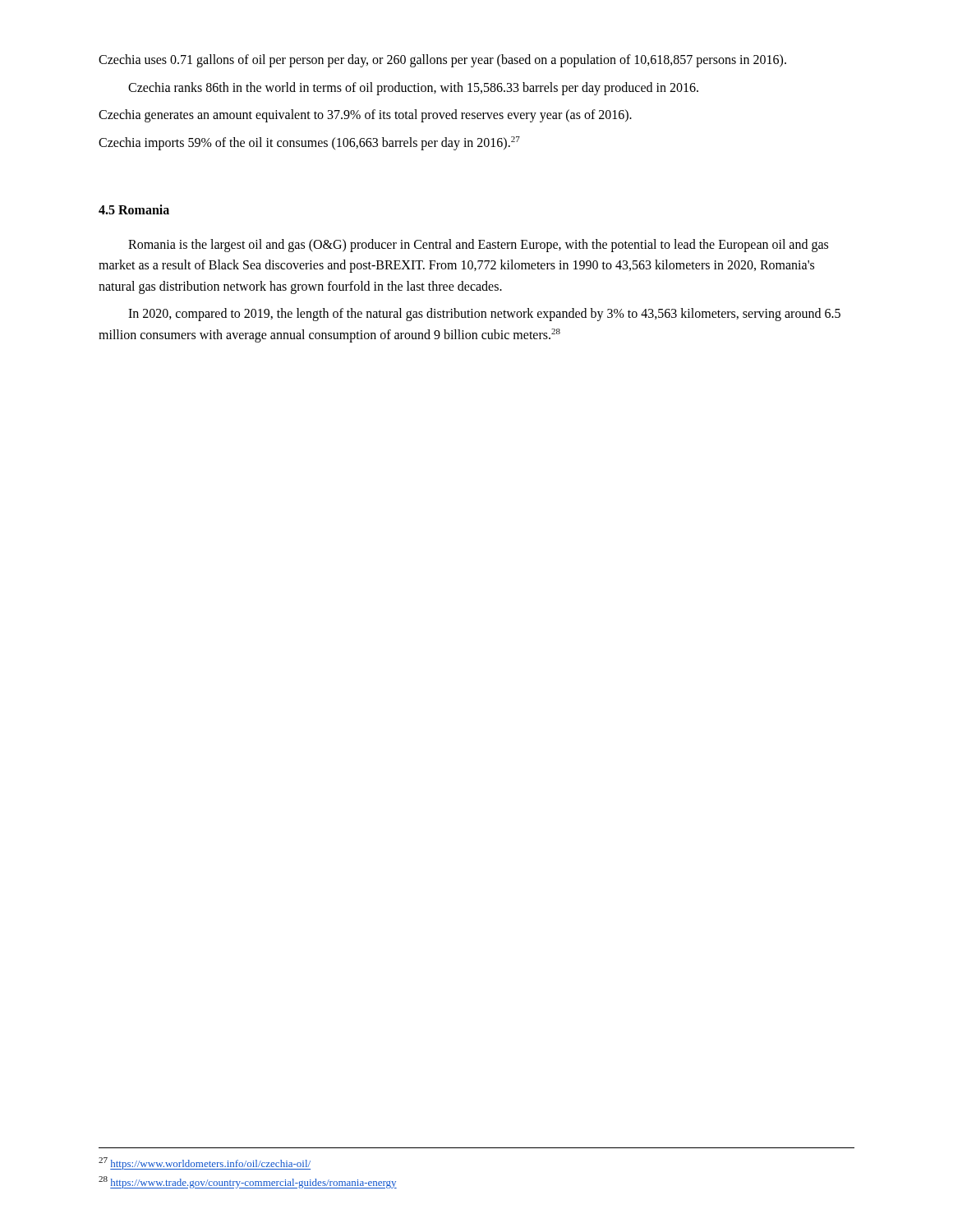Locate the block starting "Romania is the largest"
The width and height of the screenshot is (953, 1232).
pos(464,265)
